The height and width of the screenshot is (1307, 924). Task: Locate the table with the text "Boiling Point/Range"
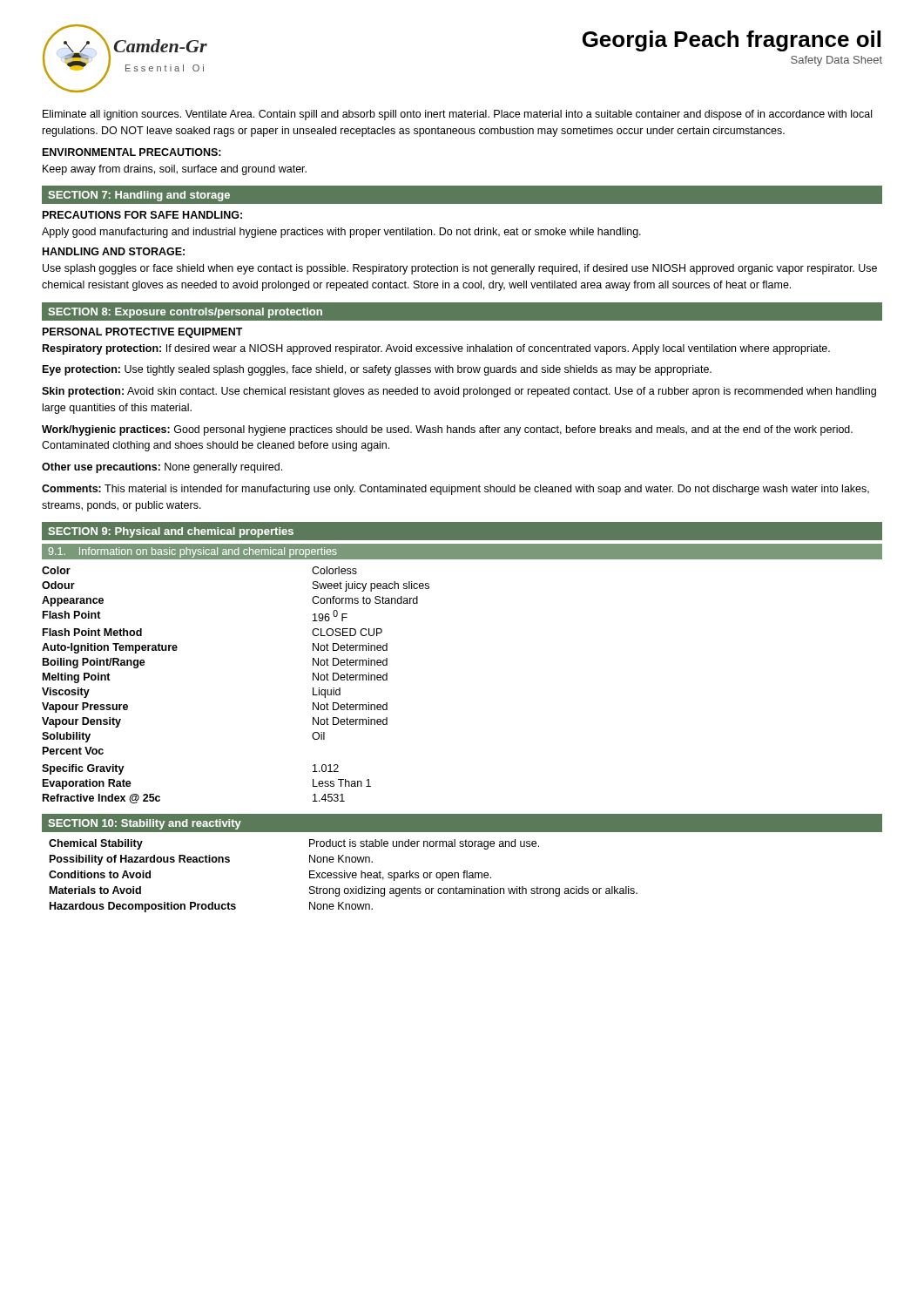462,684
